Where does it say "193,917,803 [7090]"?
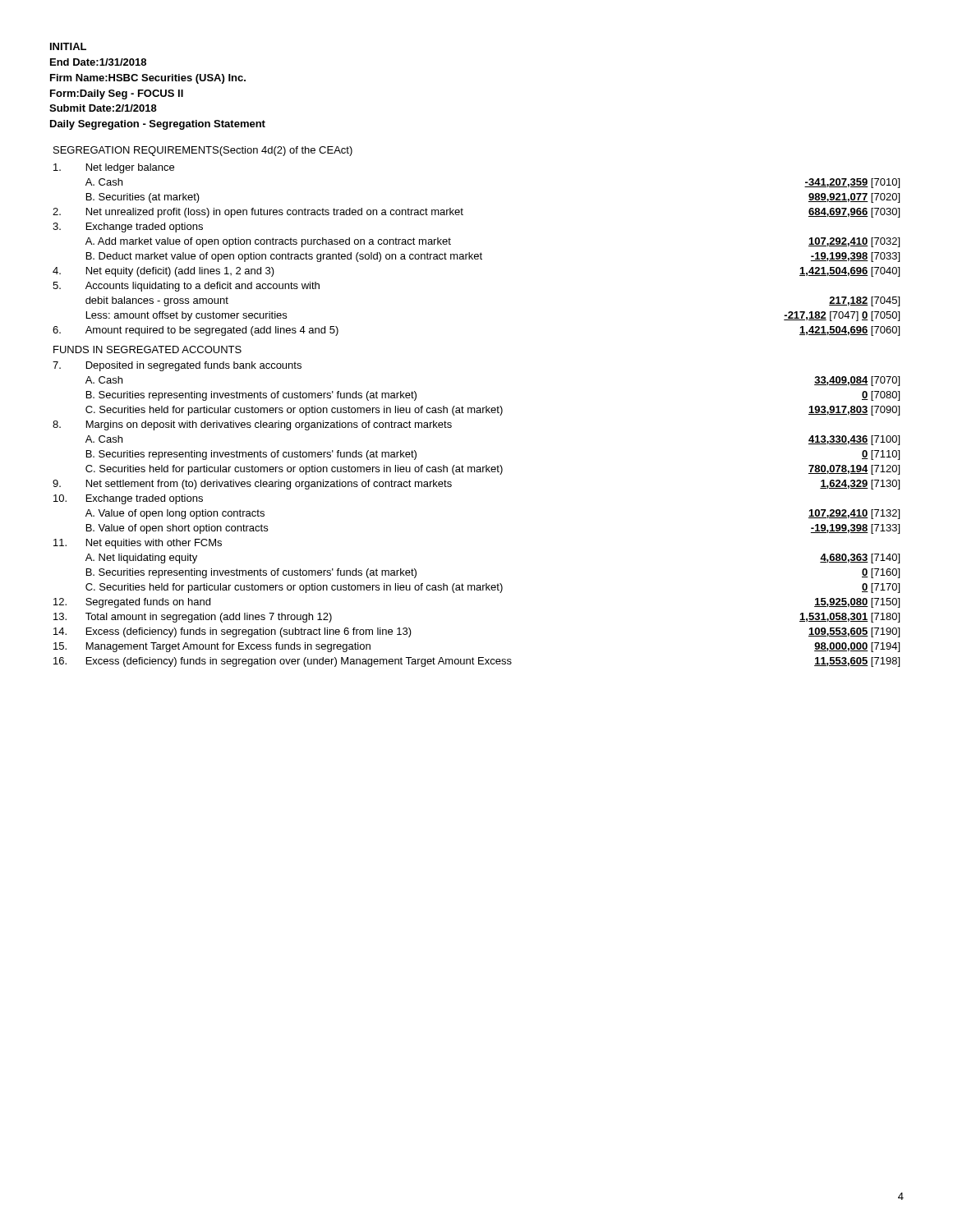 [854, 409]
